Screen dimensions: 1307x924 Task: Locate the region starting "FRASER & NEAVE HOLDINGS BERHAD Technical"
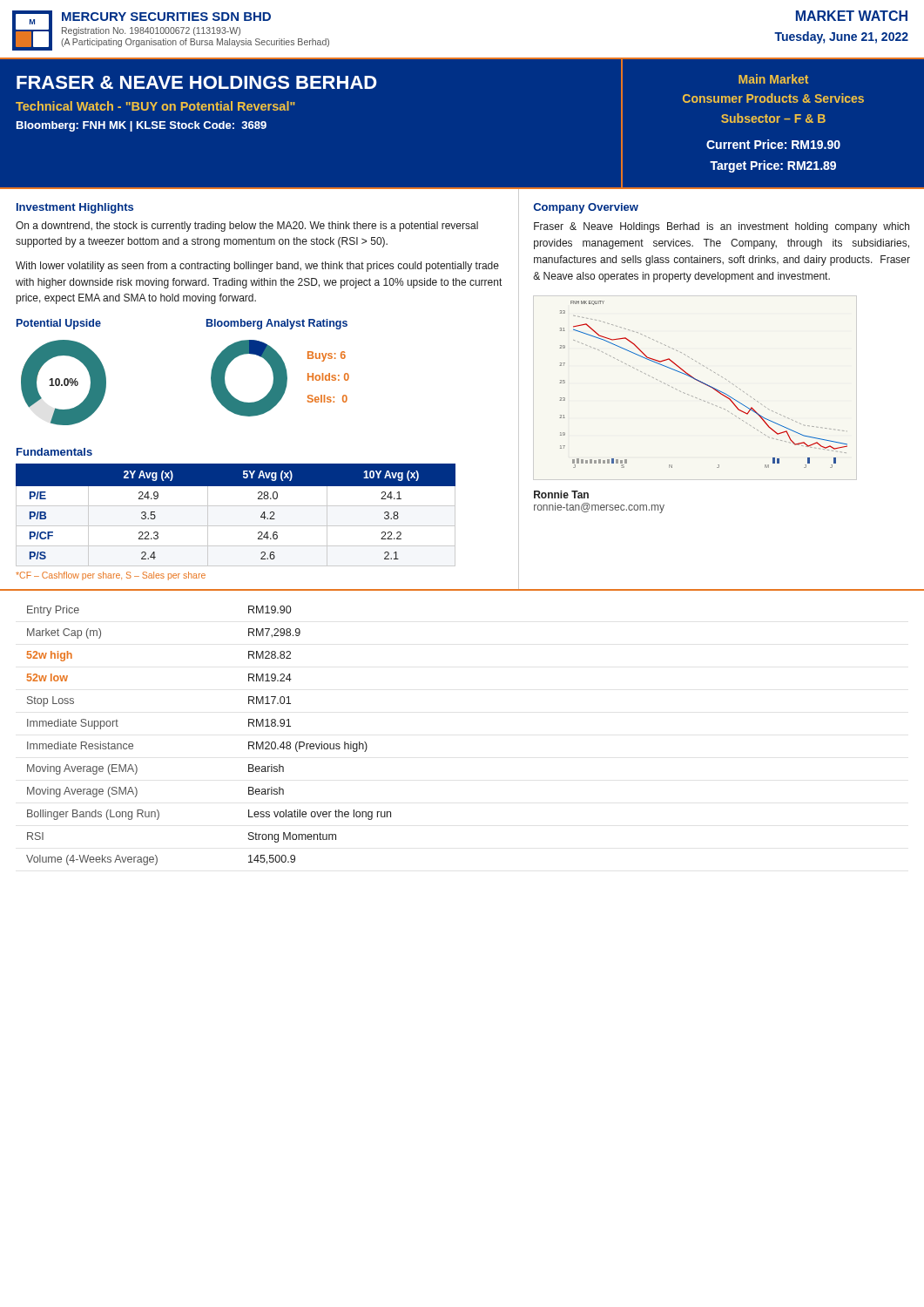(197, 82)
